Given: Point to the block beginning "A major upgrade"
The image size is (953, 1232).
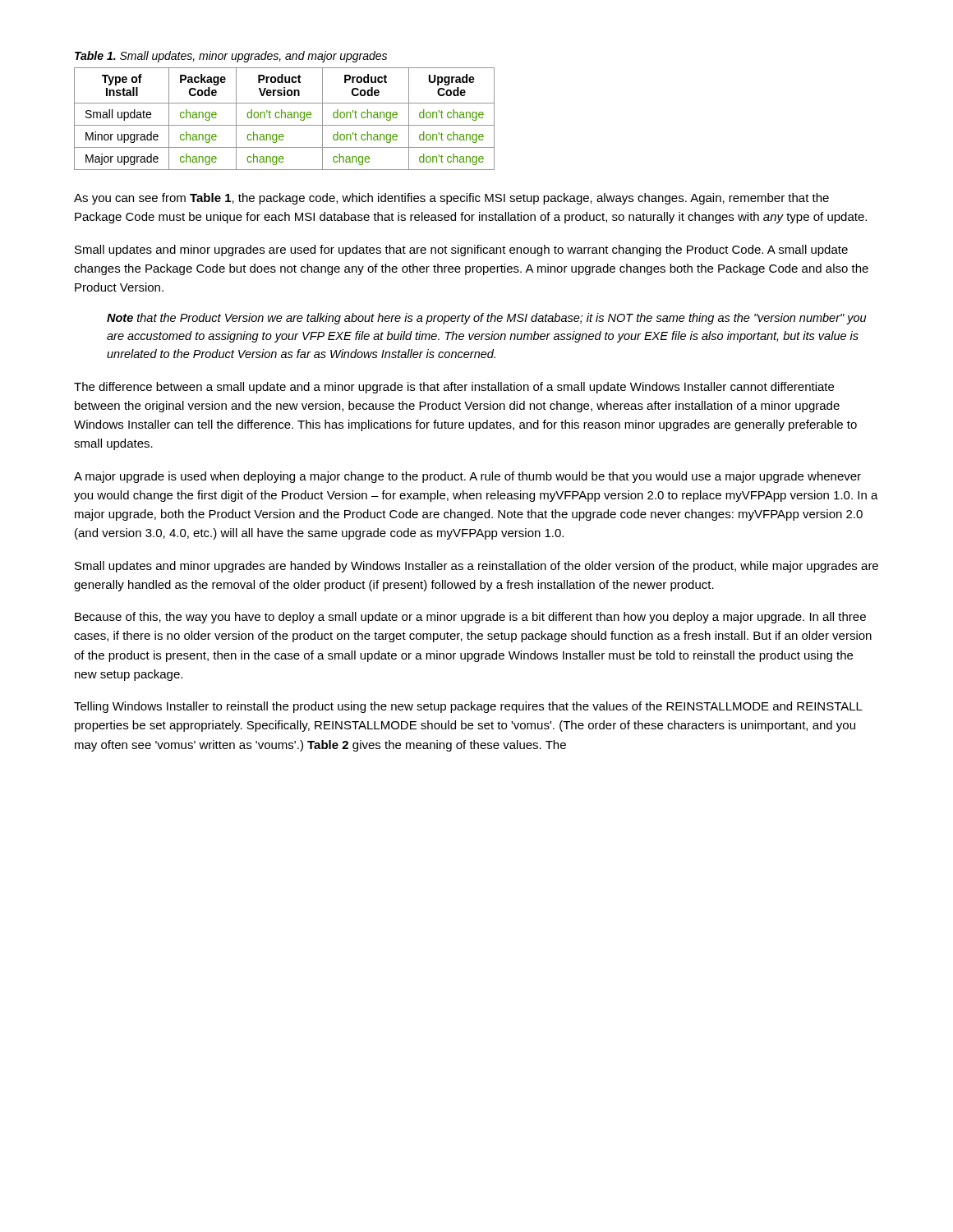Looking at the screenshot, I should pyautogui.click(x=476, y=504).
